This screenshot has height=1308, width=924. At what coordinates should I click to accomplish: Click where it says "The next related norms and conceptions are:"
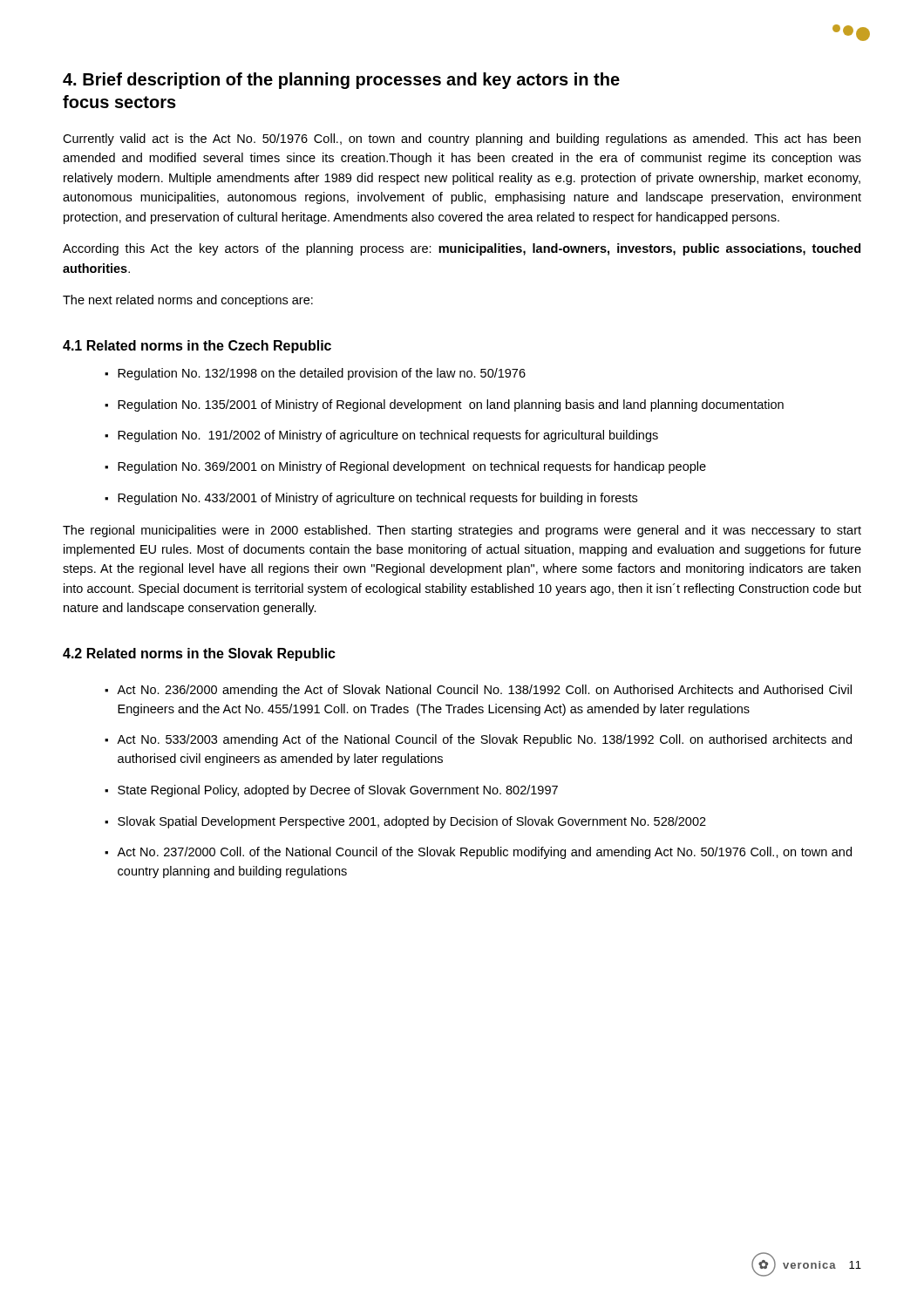[x=188, y=301]
